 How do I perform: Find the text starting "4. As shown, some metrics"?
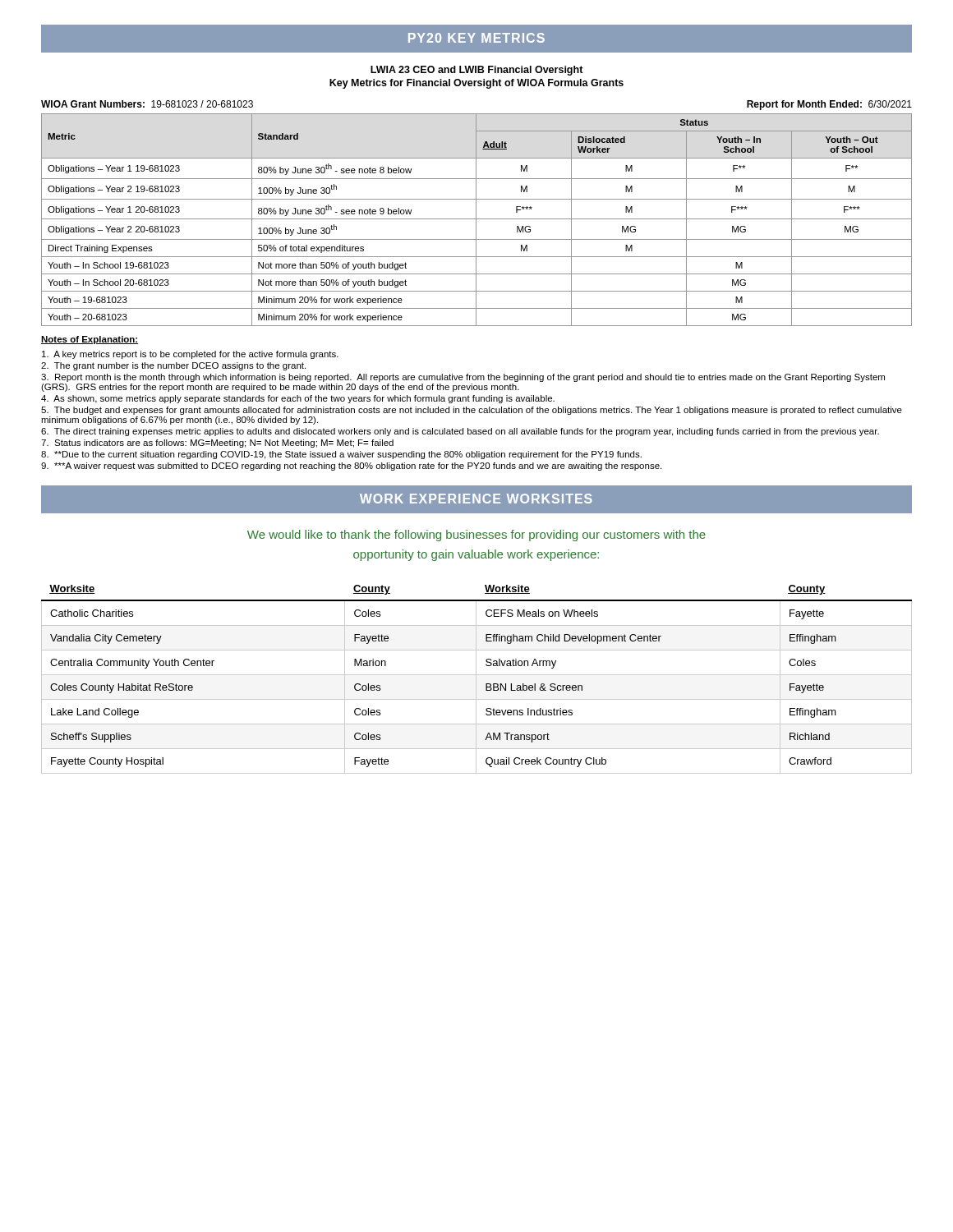[x=298, y=399]
